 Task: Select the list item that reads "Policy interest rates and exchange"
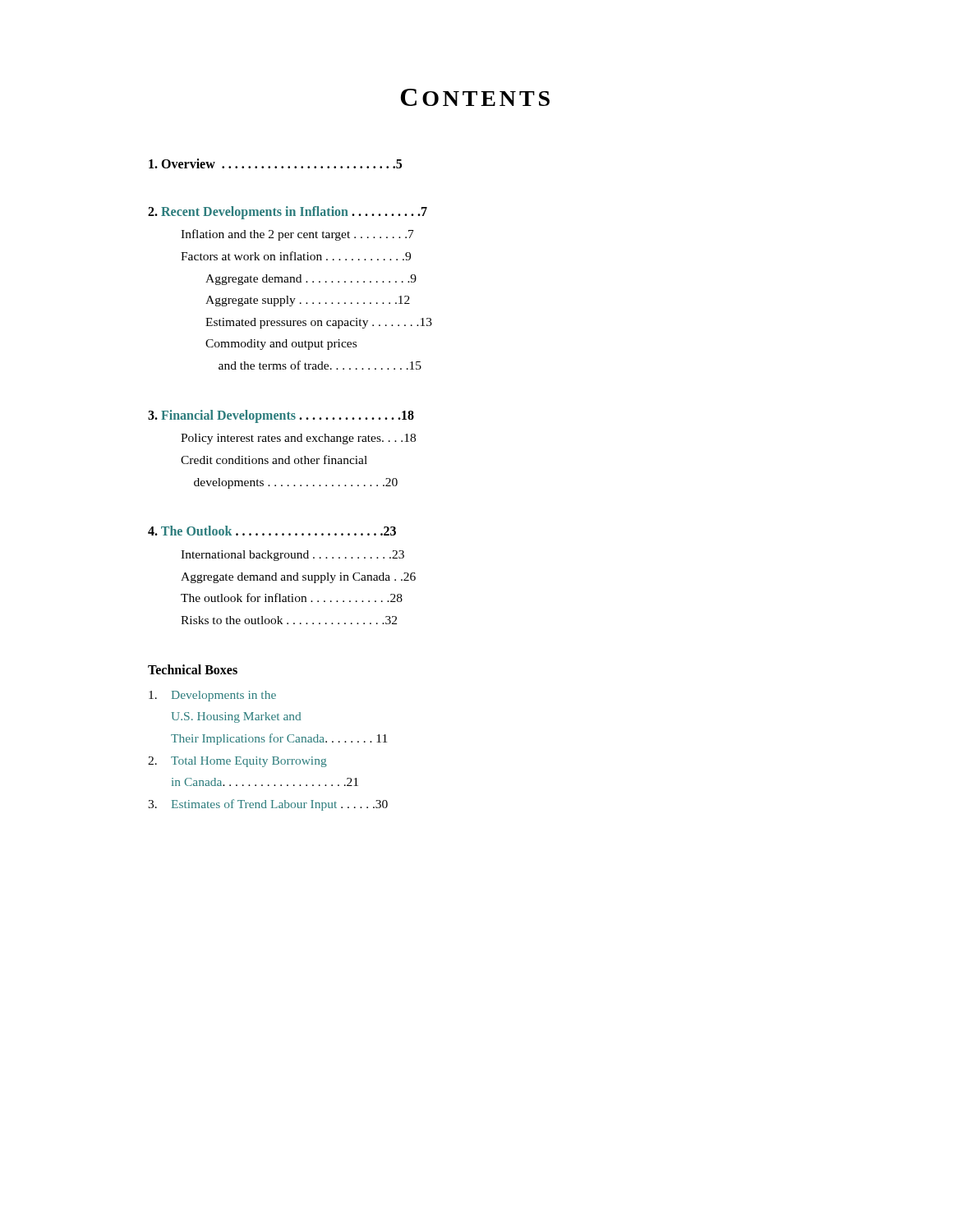click(x=298, y=439)
